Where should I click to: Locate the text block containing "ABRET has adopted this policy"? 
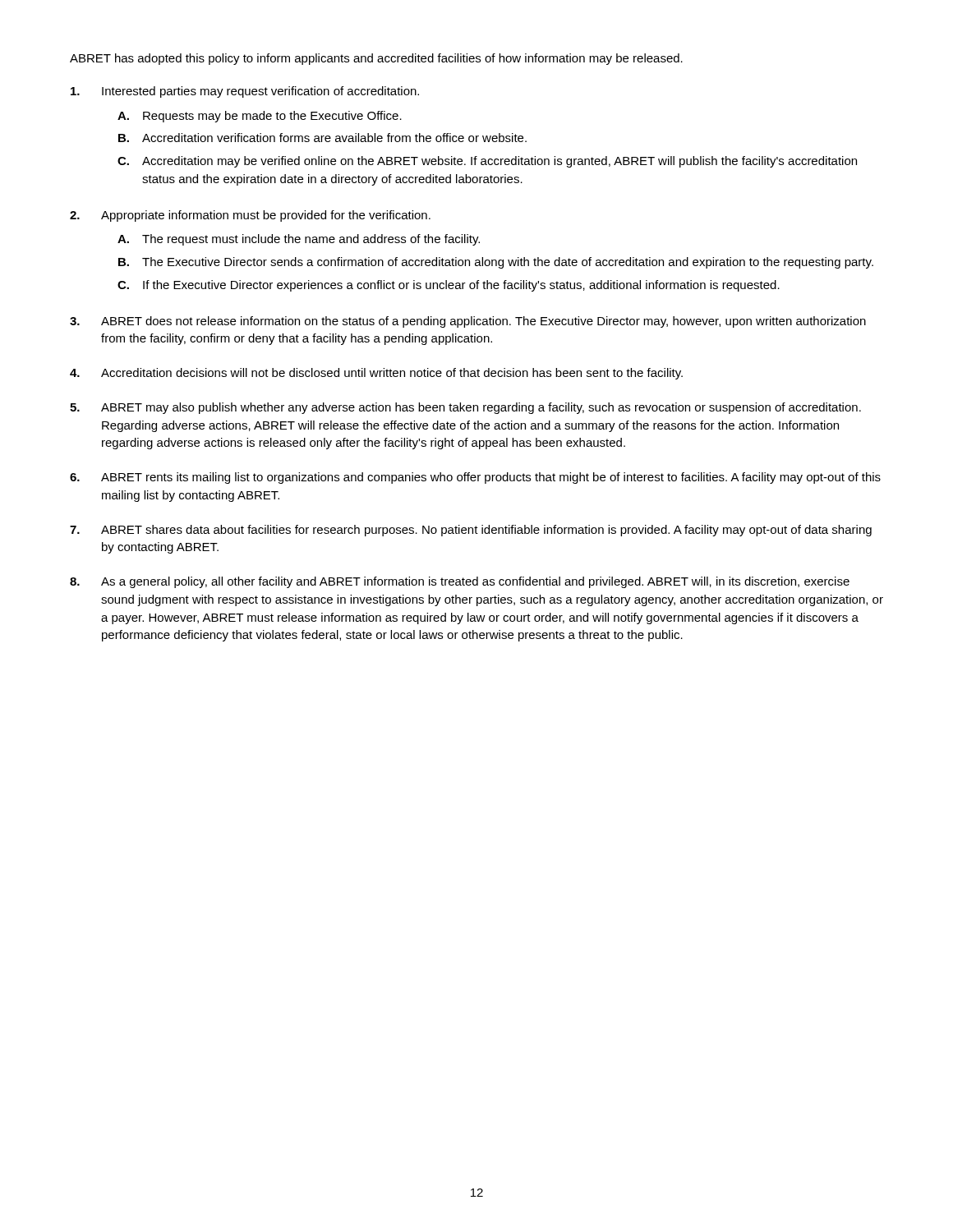point(377,58)
